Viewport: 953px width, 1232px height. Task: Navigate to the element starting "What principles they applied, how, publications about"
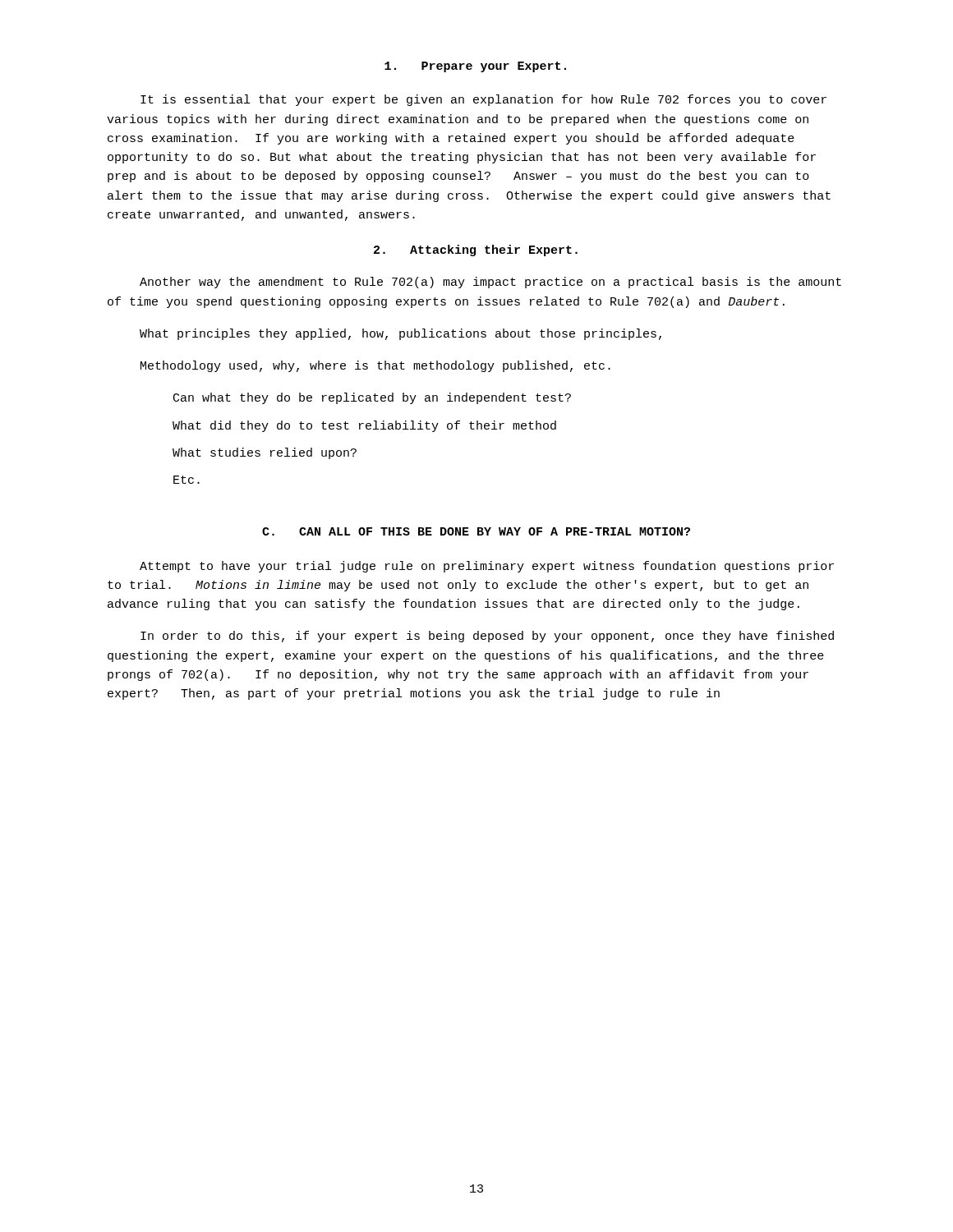[x=402, y=334]
